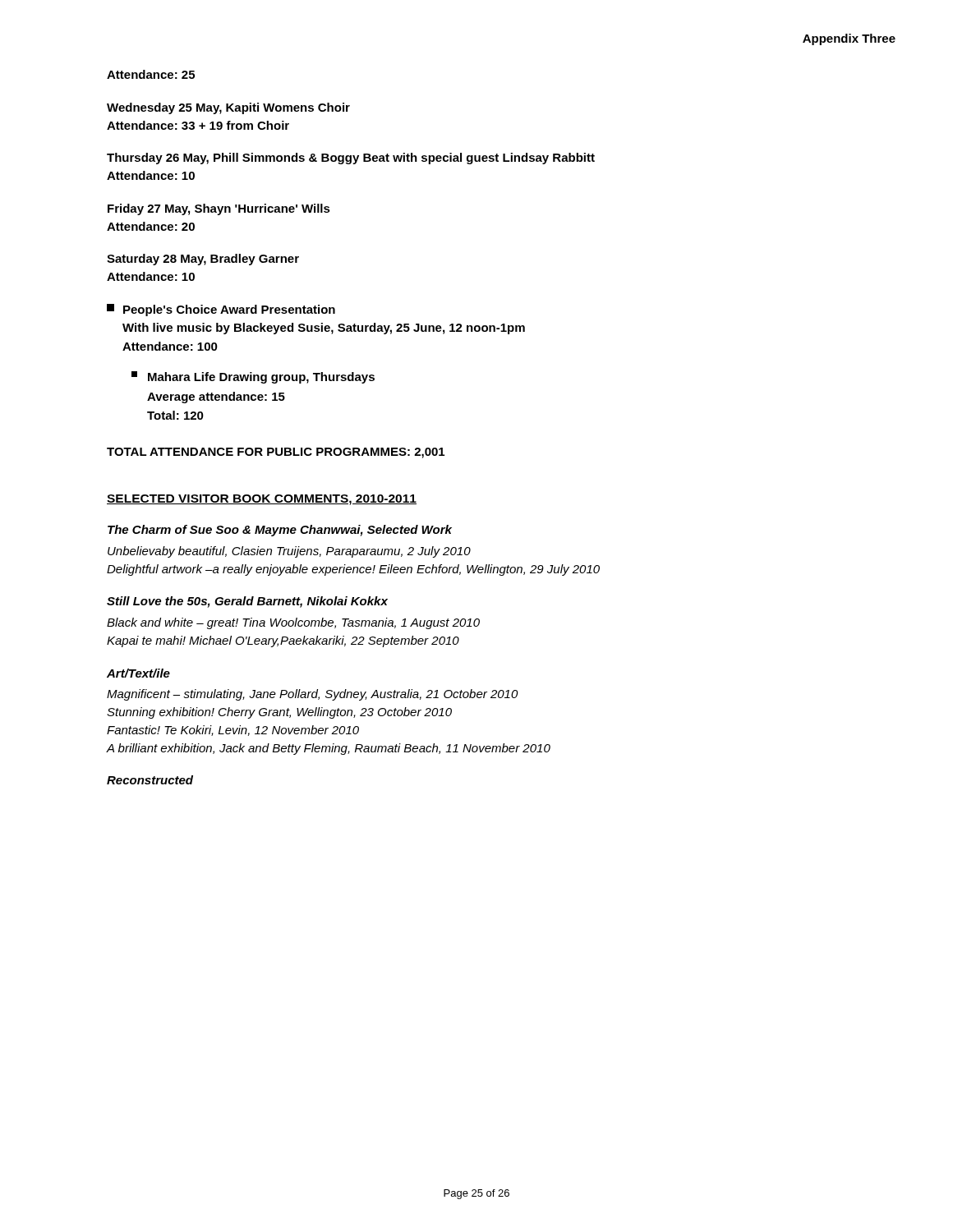Screen dimensions: 1232x953
Task: Point to the block starting "Unbelievaby beautiful, Clasien Truijens,"
Action: pos(353,559)
